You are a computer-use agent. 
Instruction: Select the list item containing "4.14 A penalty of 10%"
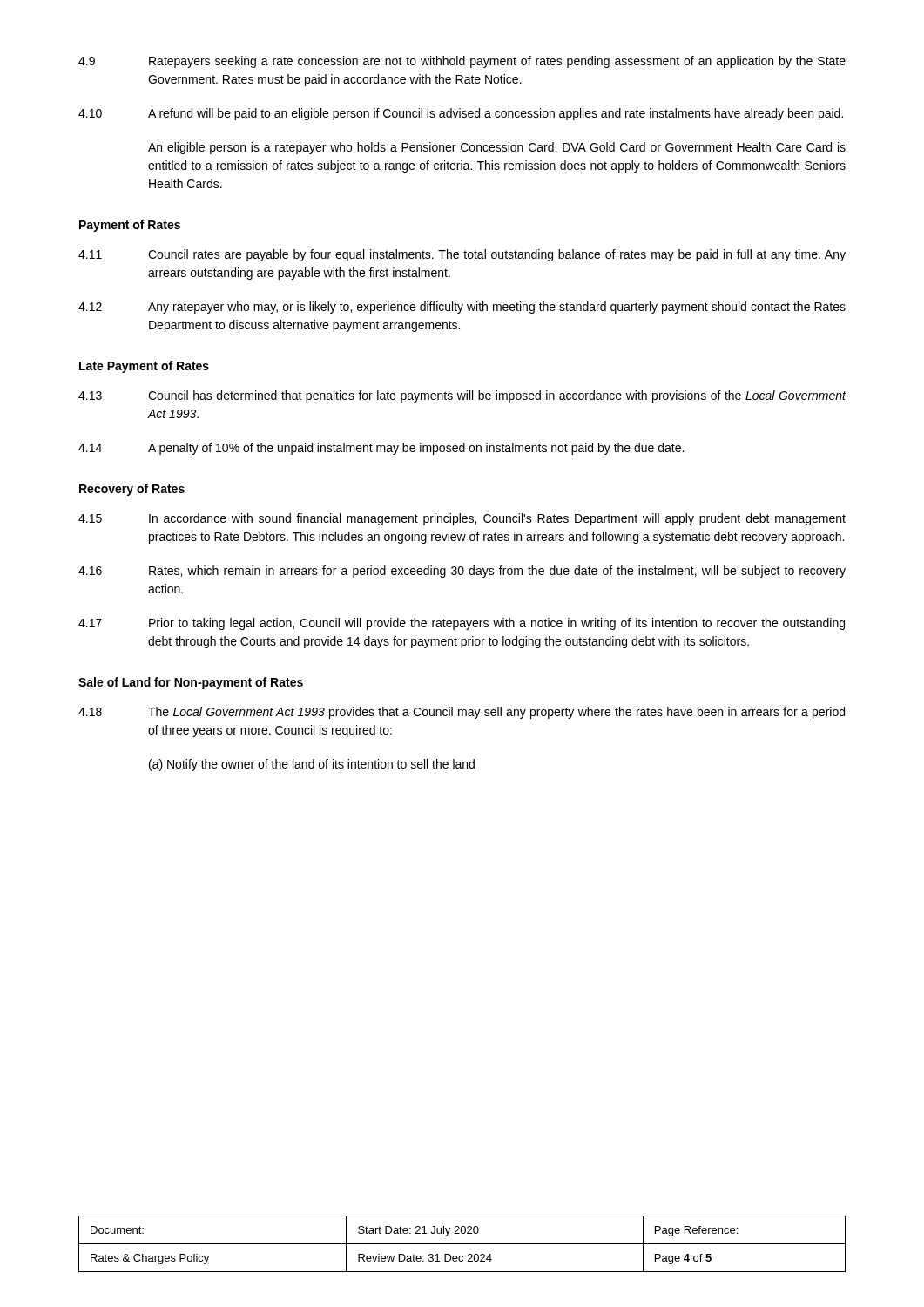coord(462,448)
